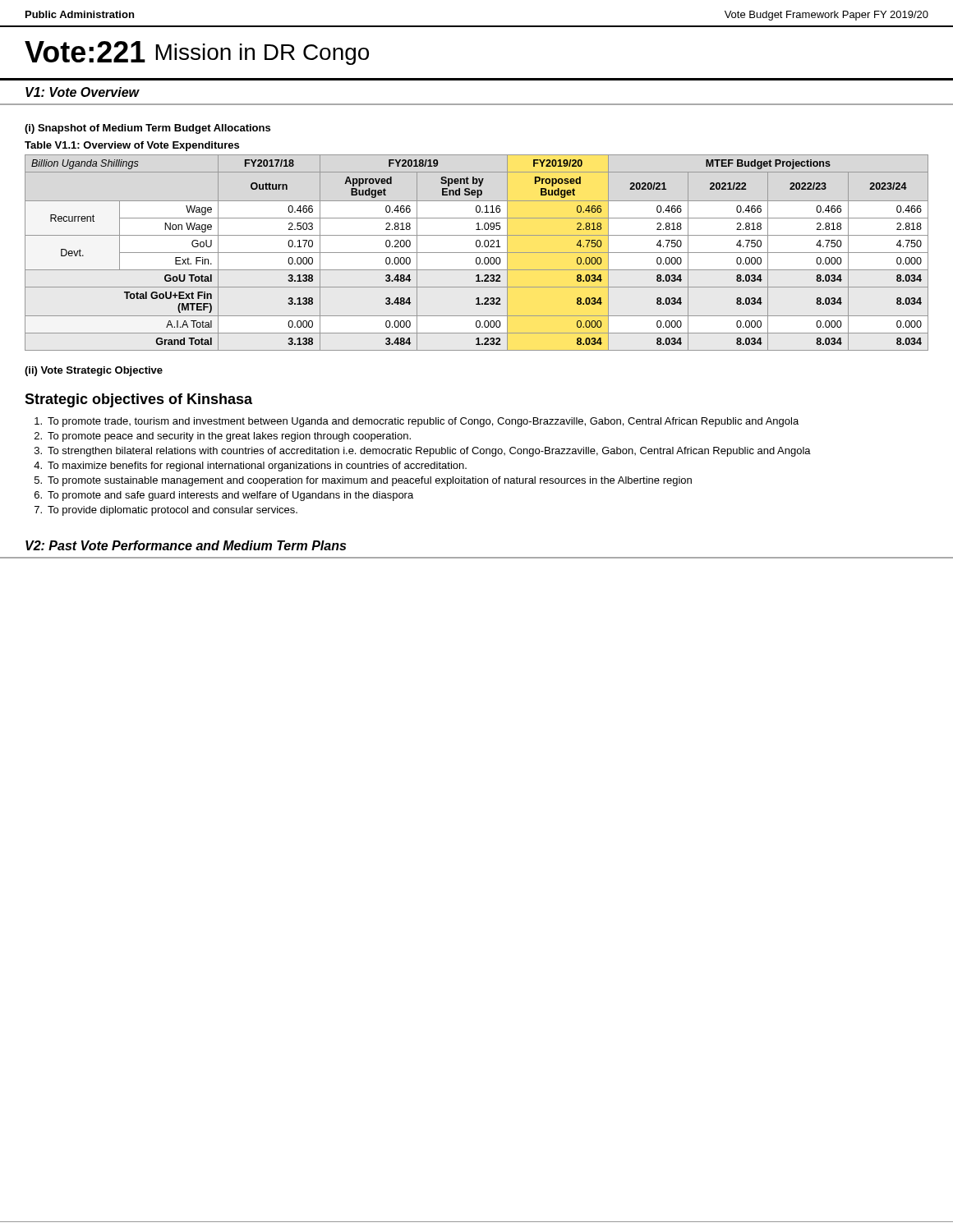The width and height of the screenshot is (953, 1232).
Task: Select the title that says "Vote:221 Mission in DR Congo"
Action: [x=197, y=53]
